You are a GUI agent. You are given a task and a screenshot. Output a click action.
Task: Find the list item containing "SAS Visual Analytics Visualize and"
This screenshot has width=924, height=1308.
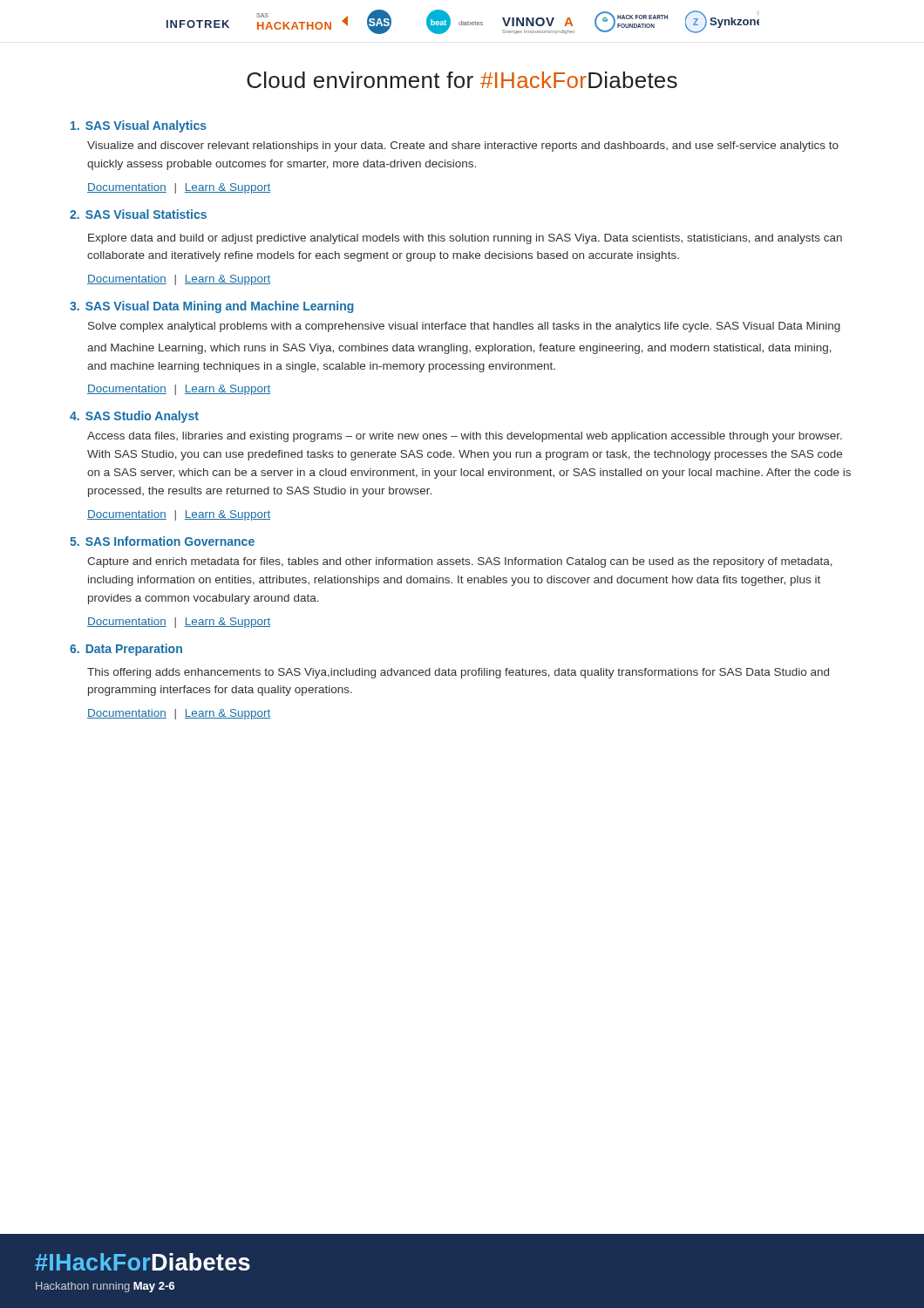pyautogui.click(x=462, y=156)
